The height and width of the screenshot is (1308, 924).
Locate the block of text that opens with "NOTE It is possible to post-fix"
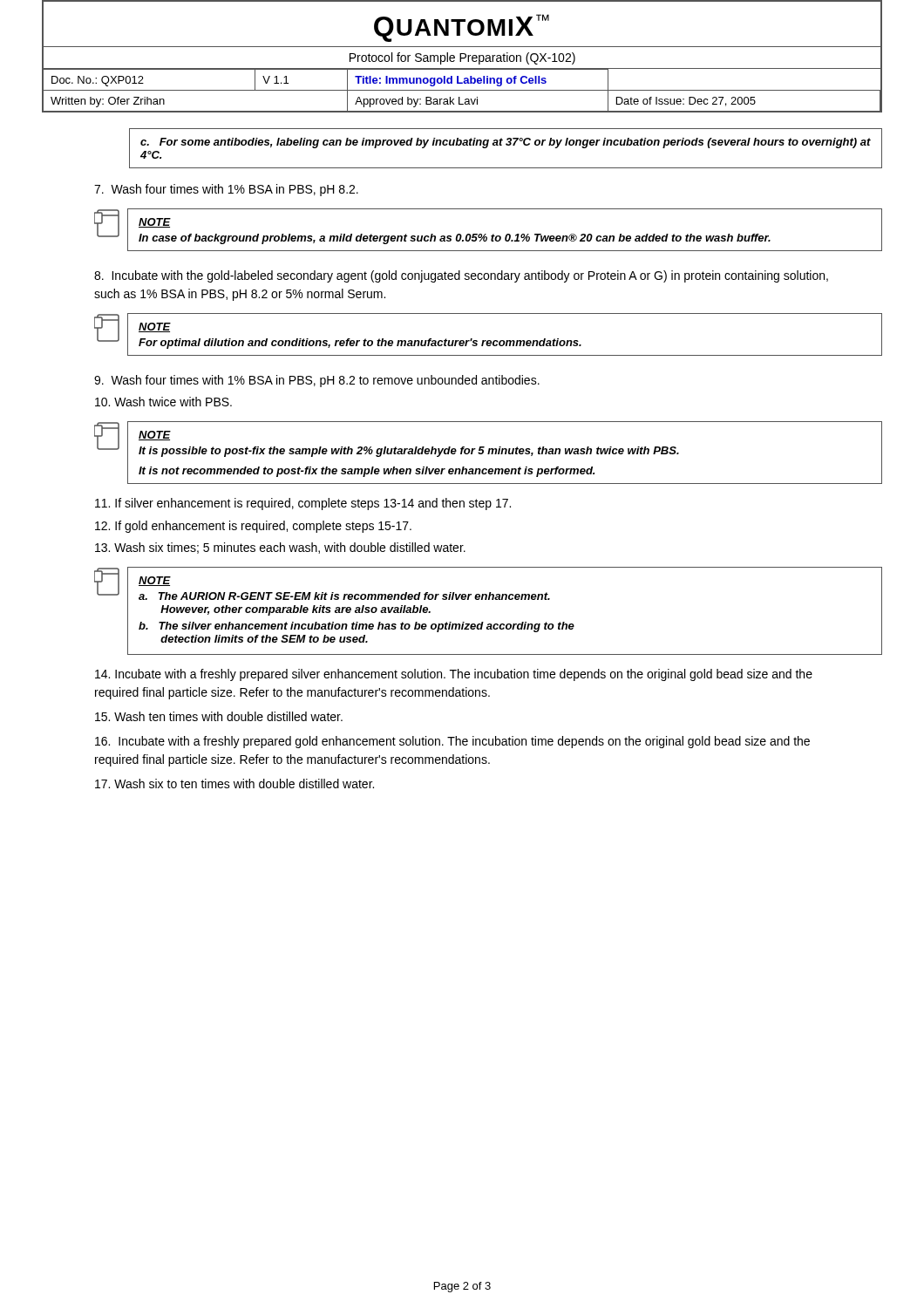pos(488,453)
